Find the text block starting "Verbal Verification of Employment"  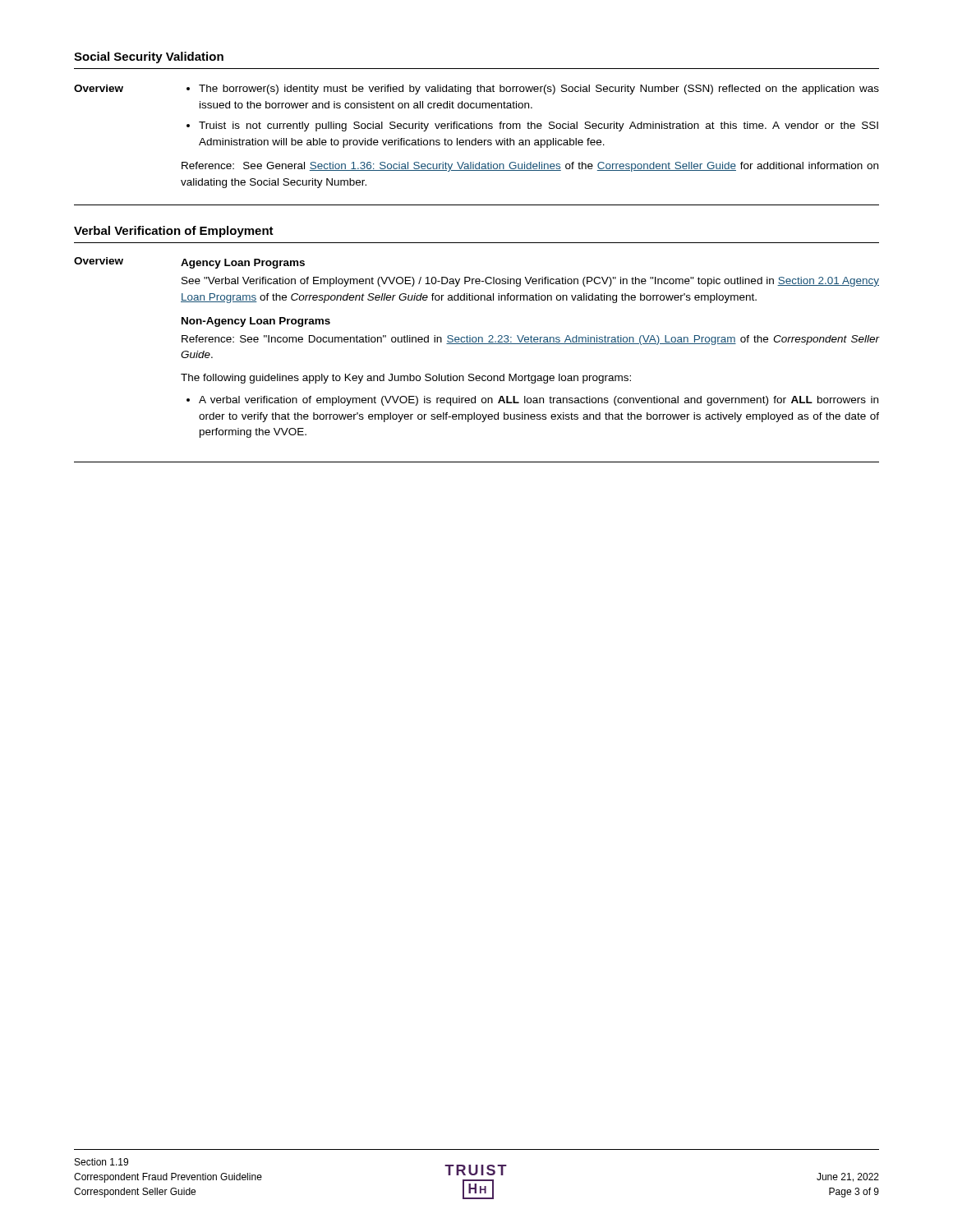(x=174, y=231)
